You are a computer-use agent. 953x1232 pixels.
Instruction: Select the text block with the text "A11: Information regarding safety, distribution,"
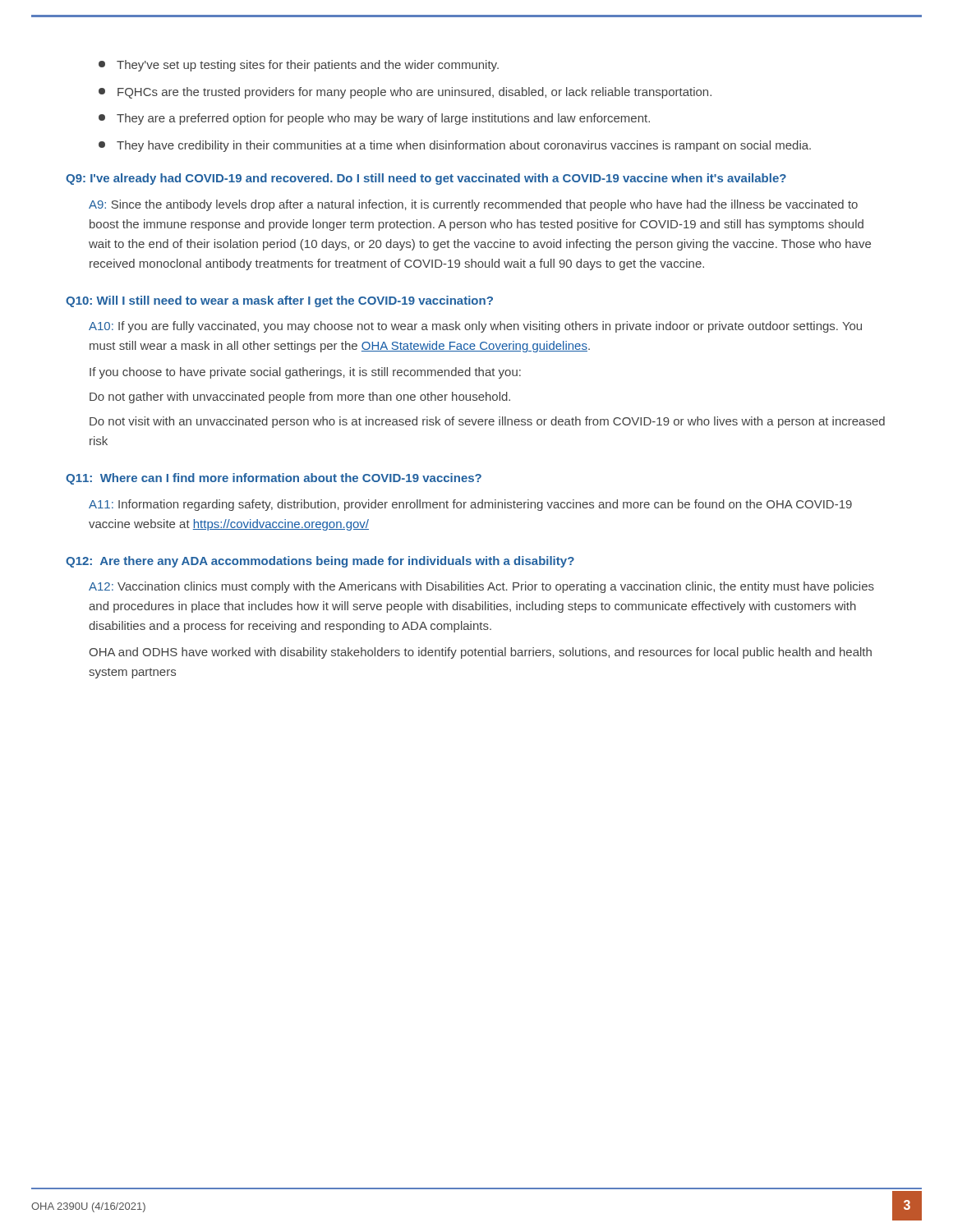470,513
